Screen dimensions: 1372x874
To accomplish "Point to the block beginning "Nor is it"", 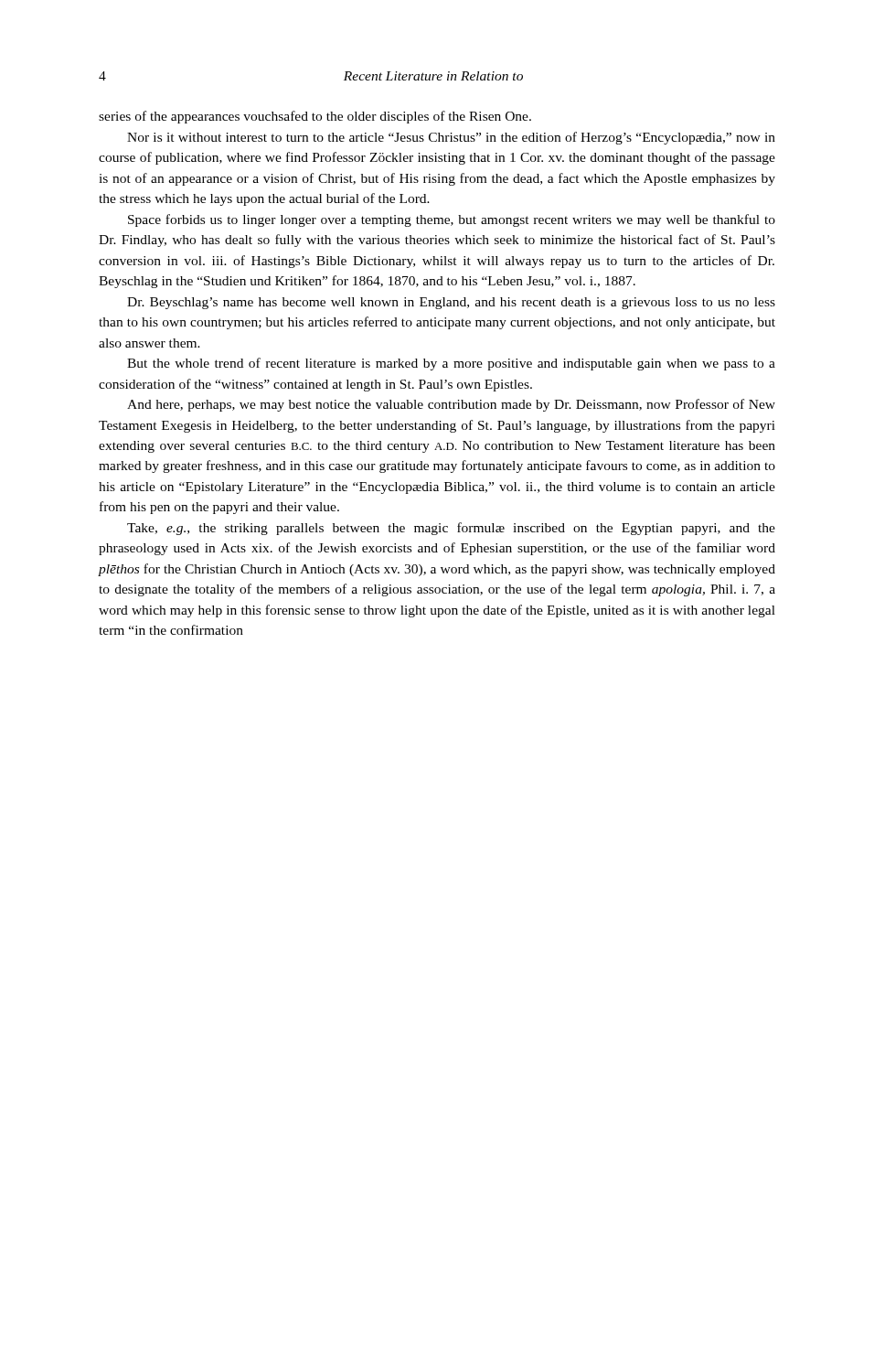I will pos(437,168).
